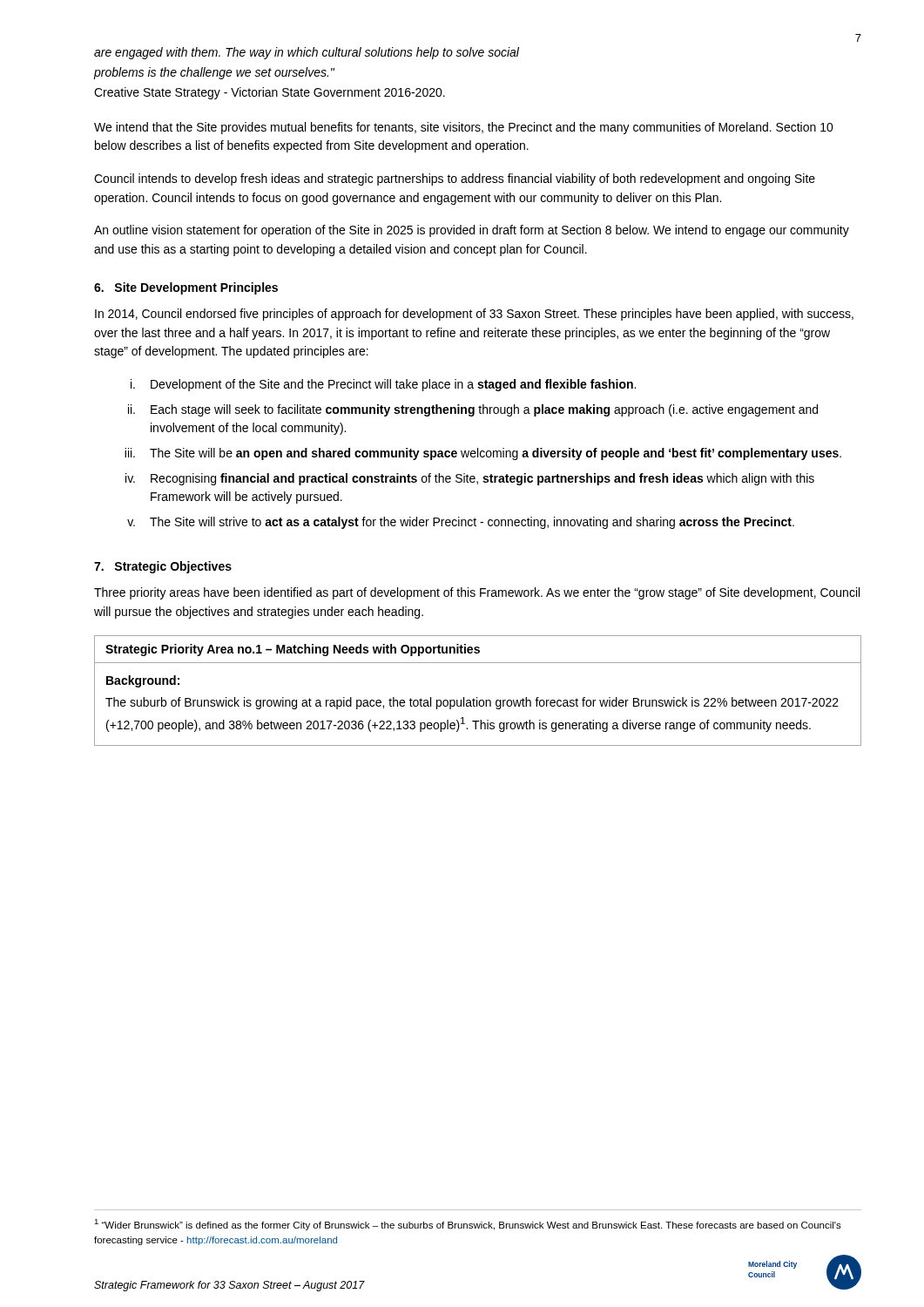Point to the block beginning "An outline vision statement for"
The height and width of the screenshot is (1307, 924).
coord(471,240)
